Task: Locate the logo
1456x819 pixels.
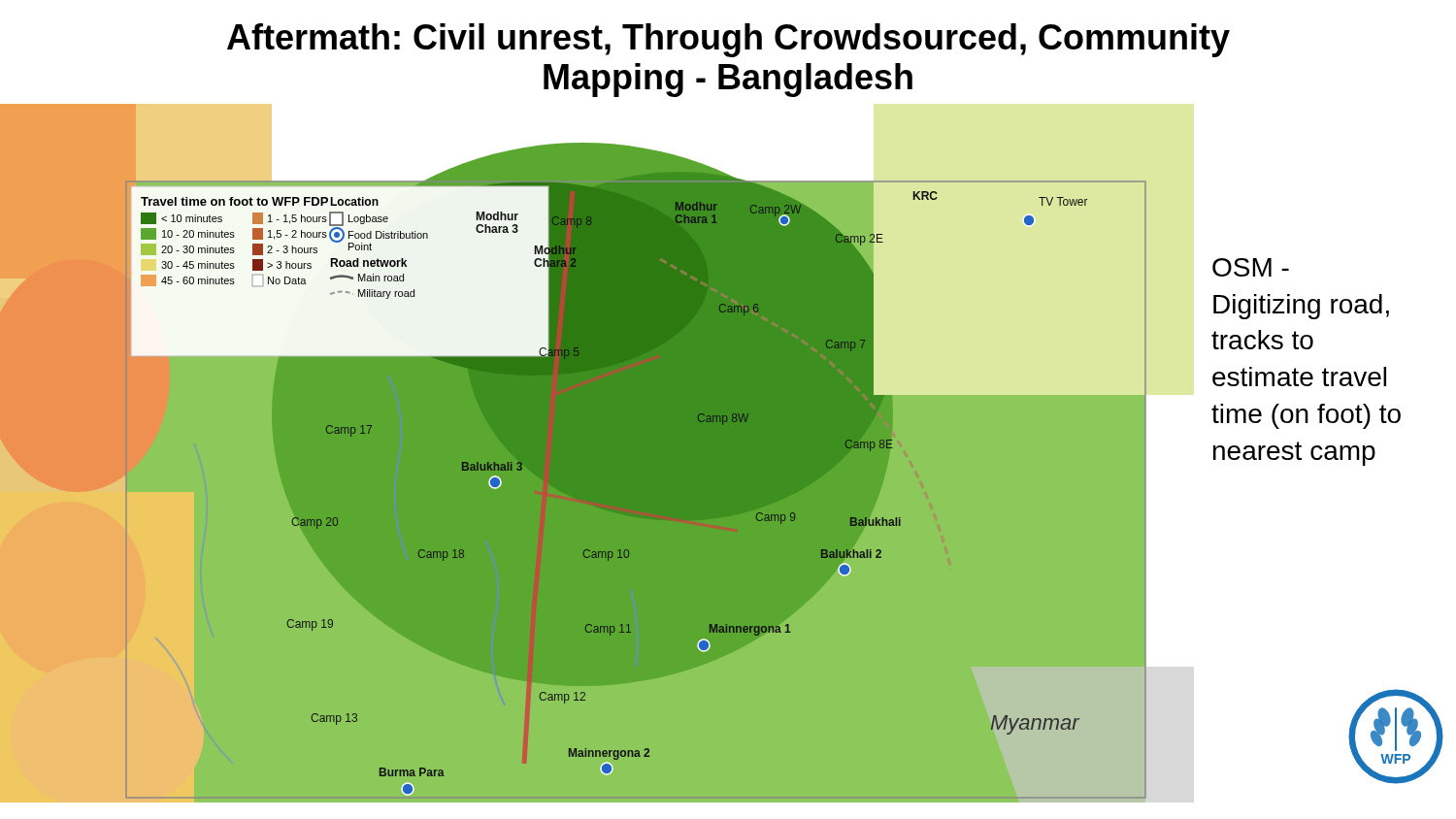Action: tap(1396, 736)
